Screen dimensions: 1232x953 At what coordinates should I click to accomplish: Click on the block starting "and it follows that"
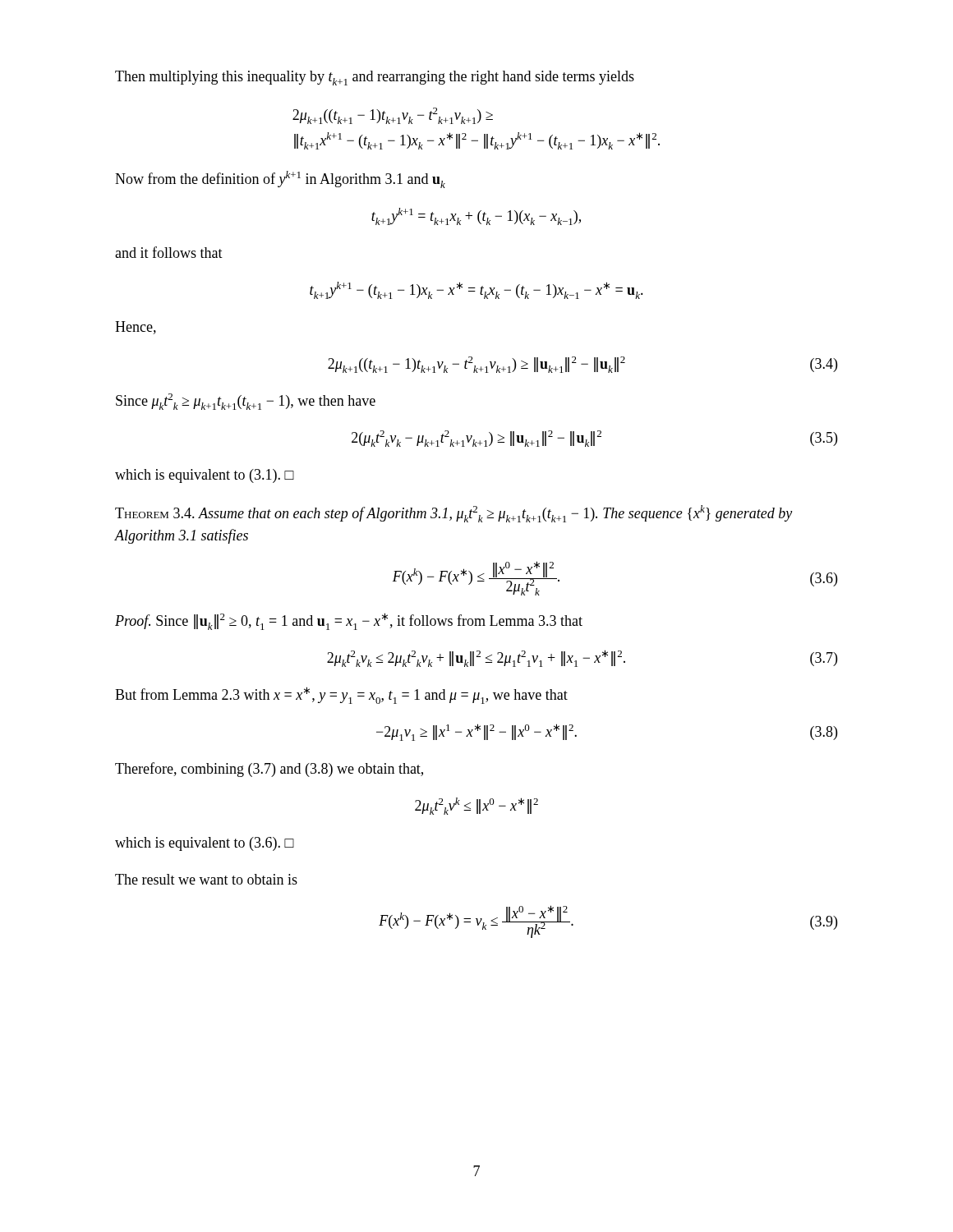coord(169,253)
